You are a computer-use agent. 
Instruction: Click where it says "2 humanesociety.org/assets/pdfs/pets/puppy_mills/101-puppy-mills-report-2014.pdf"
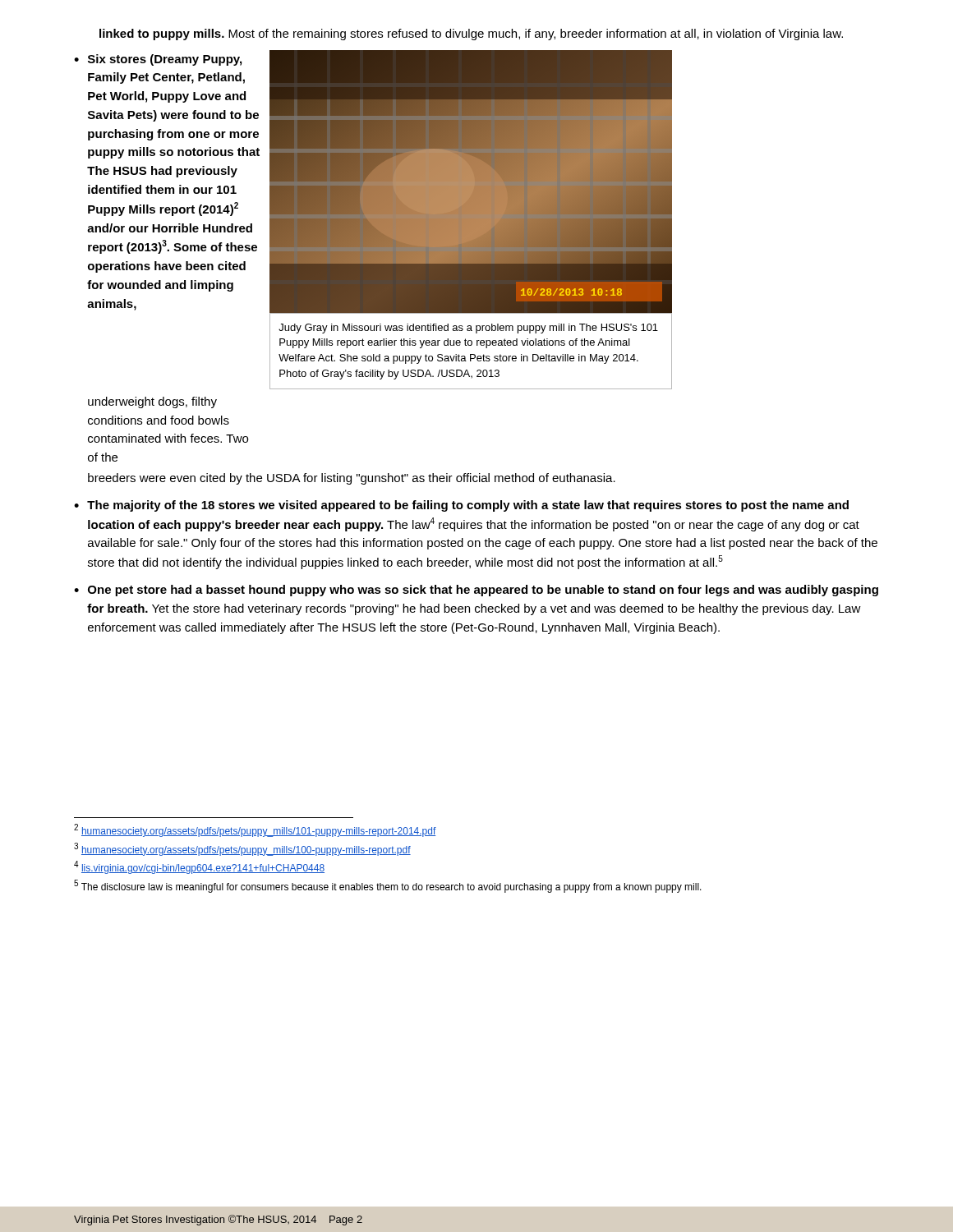pyautogui.click(x=255, y=830)
